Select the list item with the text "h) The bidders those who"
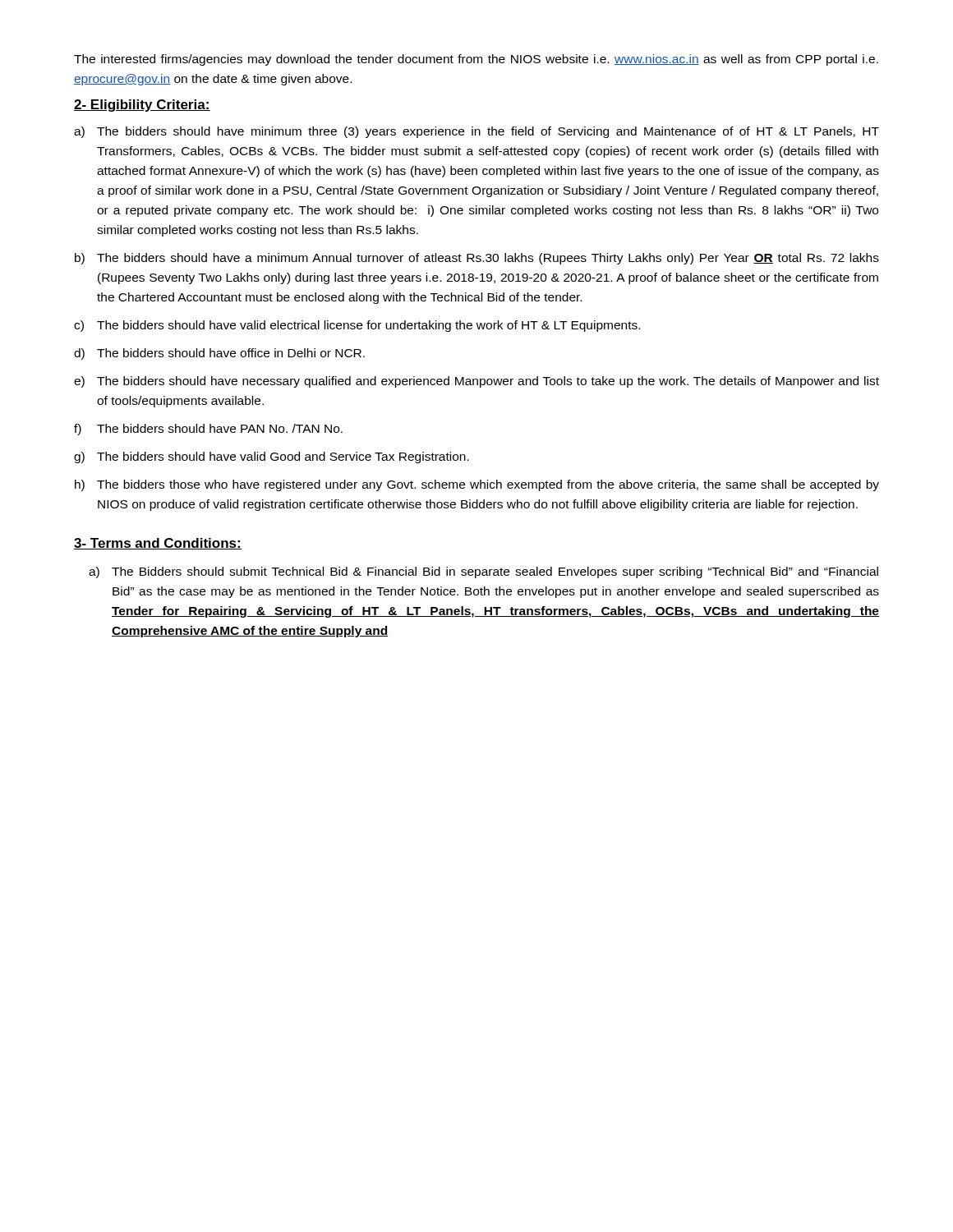 click(x=476, y=495)
